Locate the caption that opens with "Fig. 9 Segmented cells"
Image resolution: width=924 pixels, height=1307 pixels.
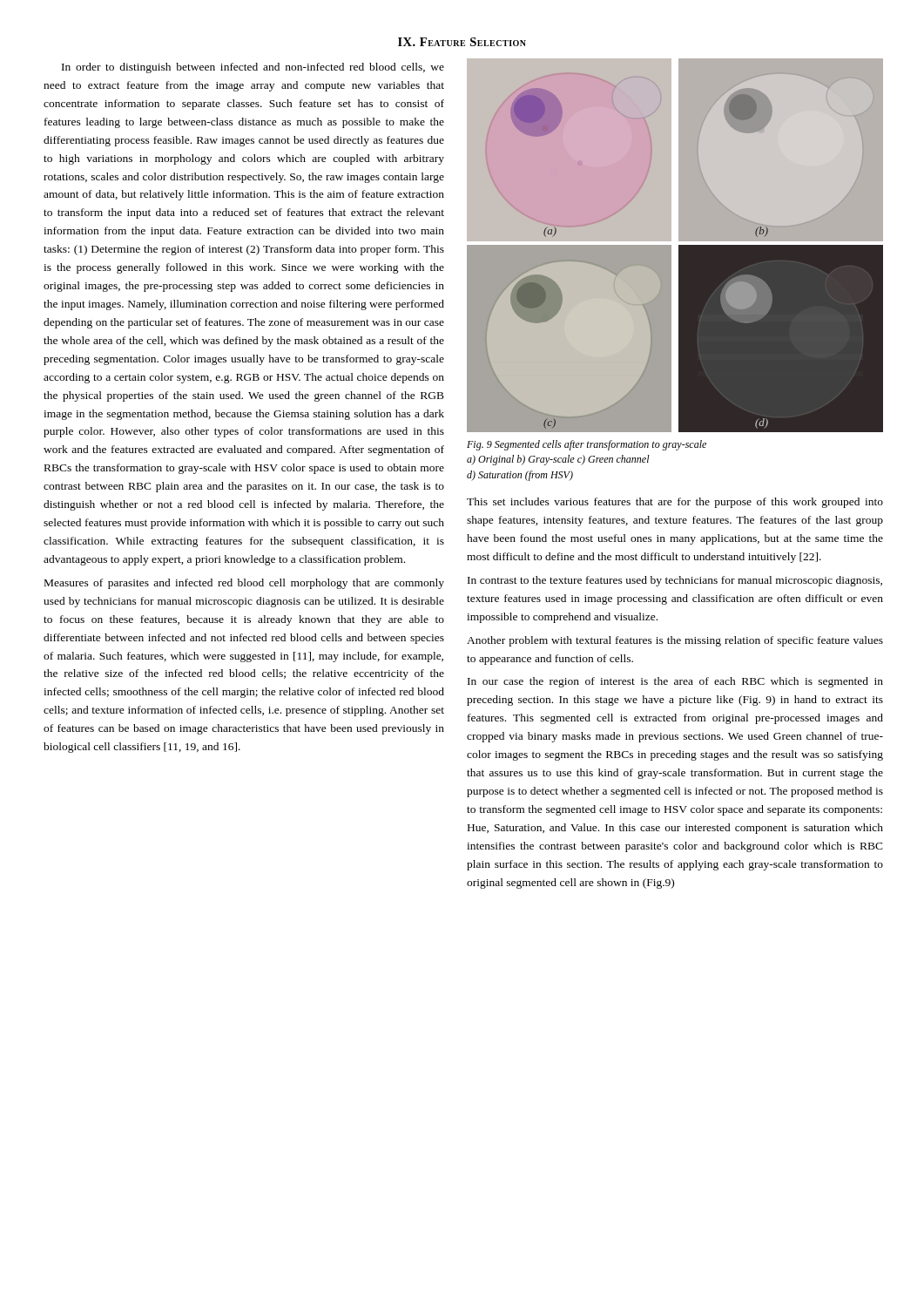pos(587,460)
